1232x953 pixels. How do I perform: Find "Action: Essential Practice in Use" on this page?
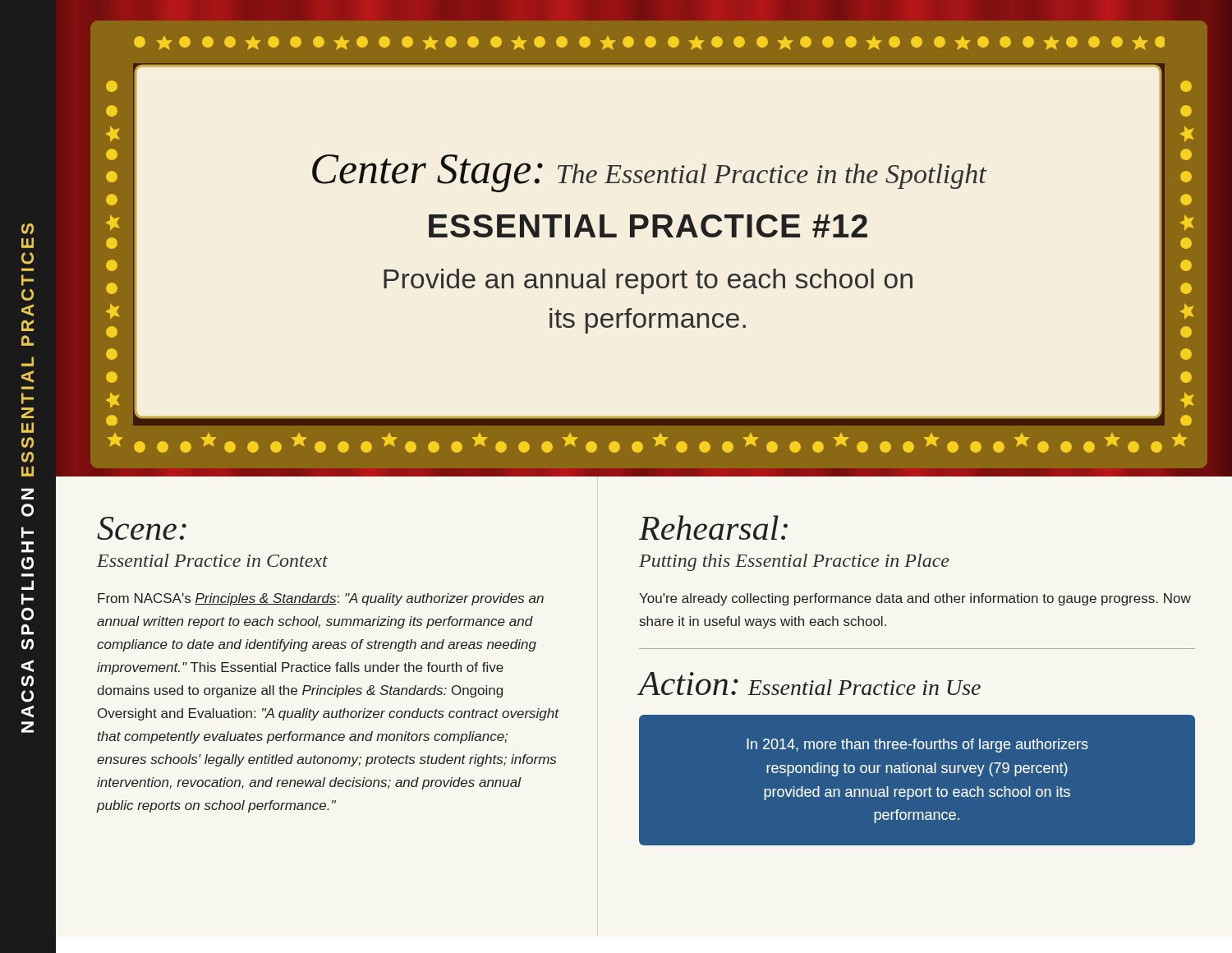pos(917,684)
